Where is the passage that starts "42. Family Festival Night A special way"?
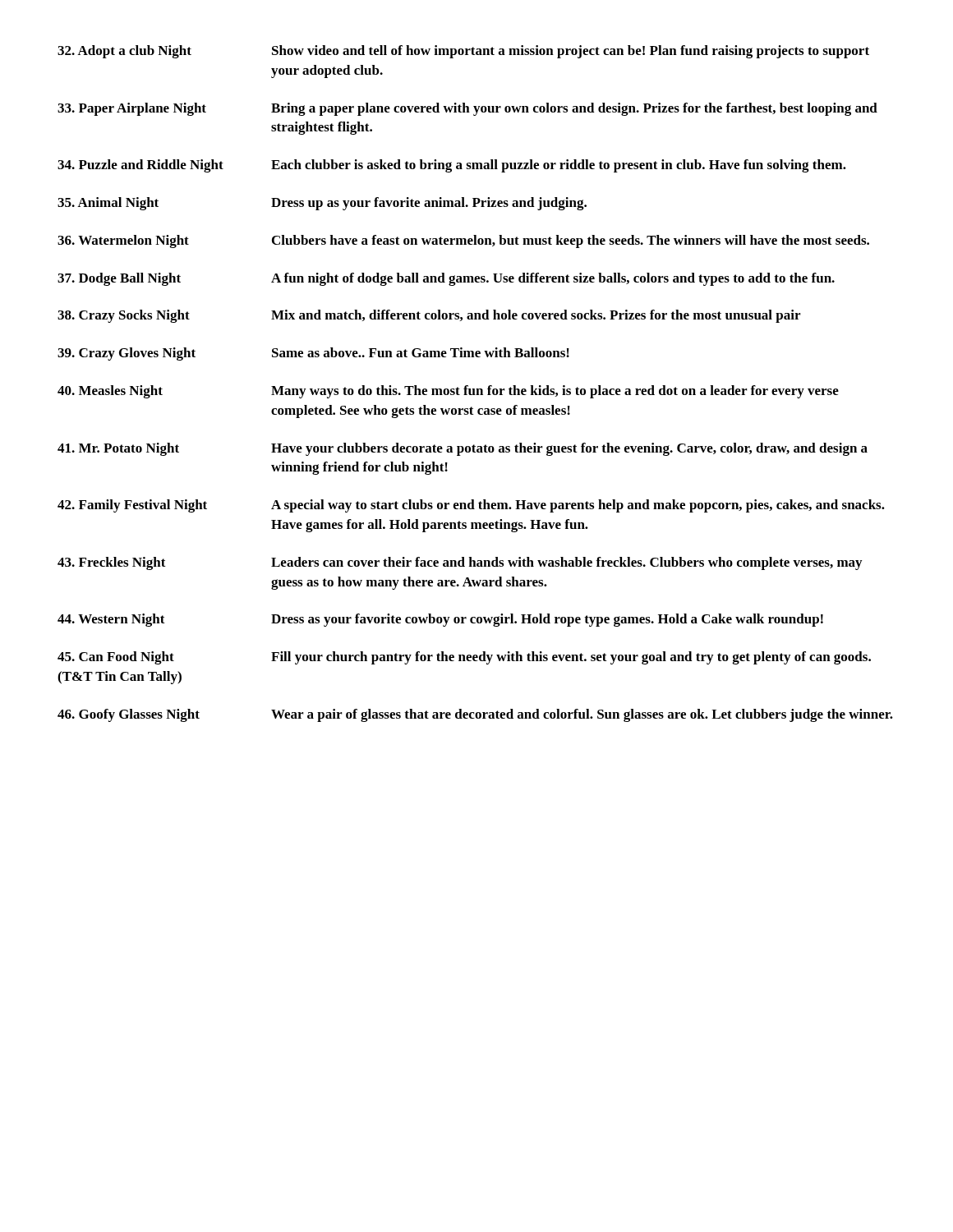The height and width of the screenshot is (1232, 953). pos(476,515)
